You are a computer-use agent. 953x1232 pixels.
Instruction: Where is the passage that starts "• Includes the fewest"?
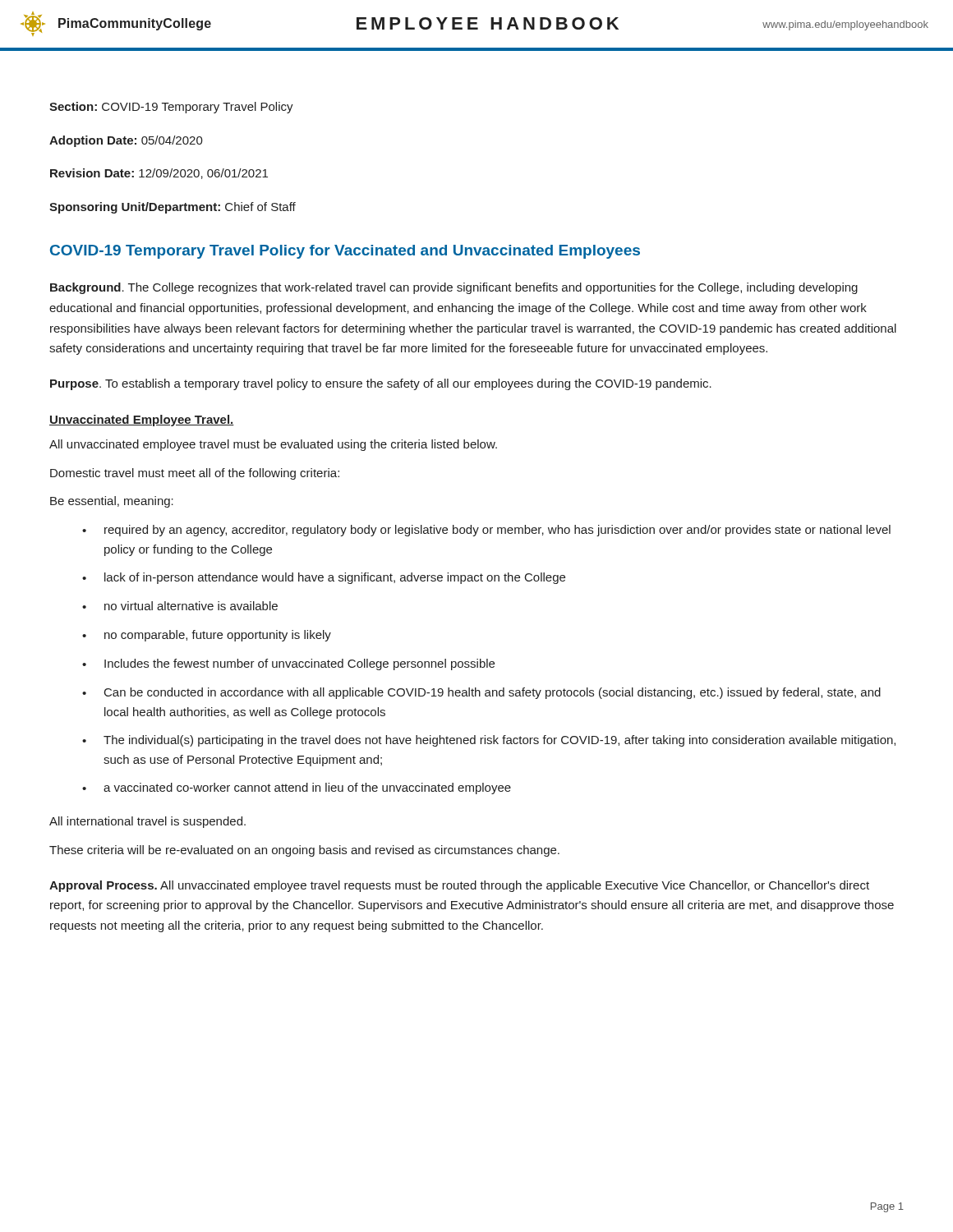(x=289, y=664)
